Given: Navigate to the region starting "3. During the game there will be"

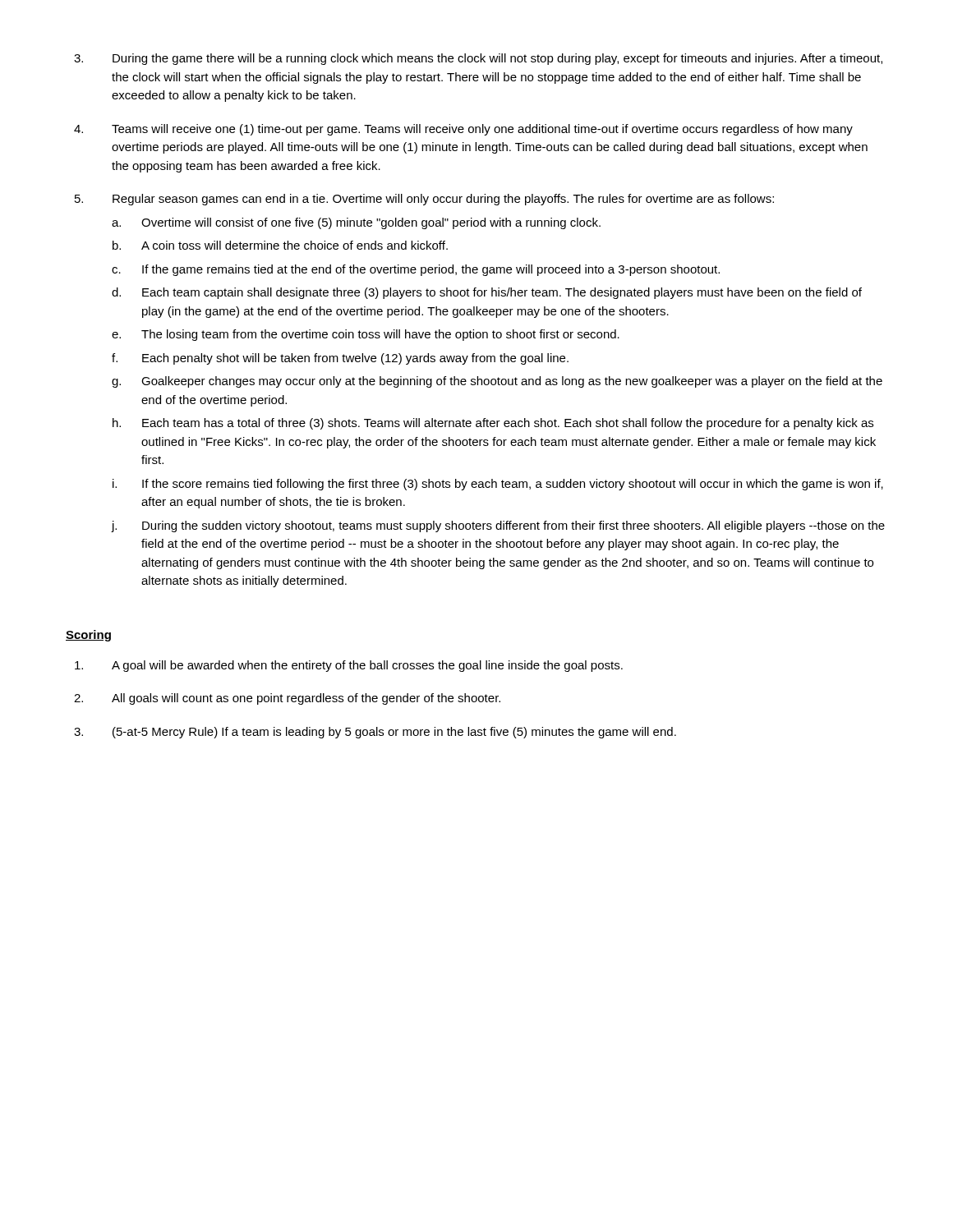Looking at the screenshot, I should click(476, 77).
